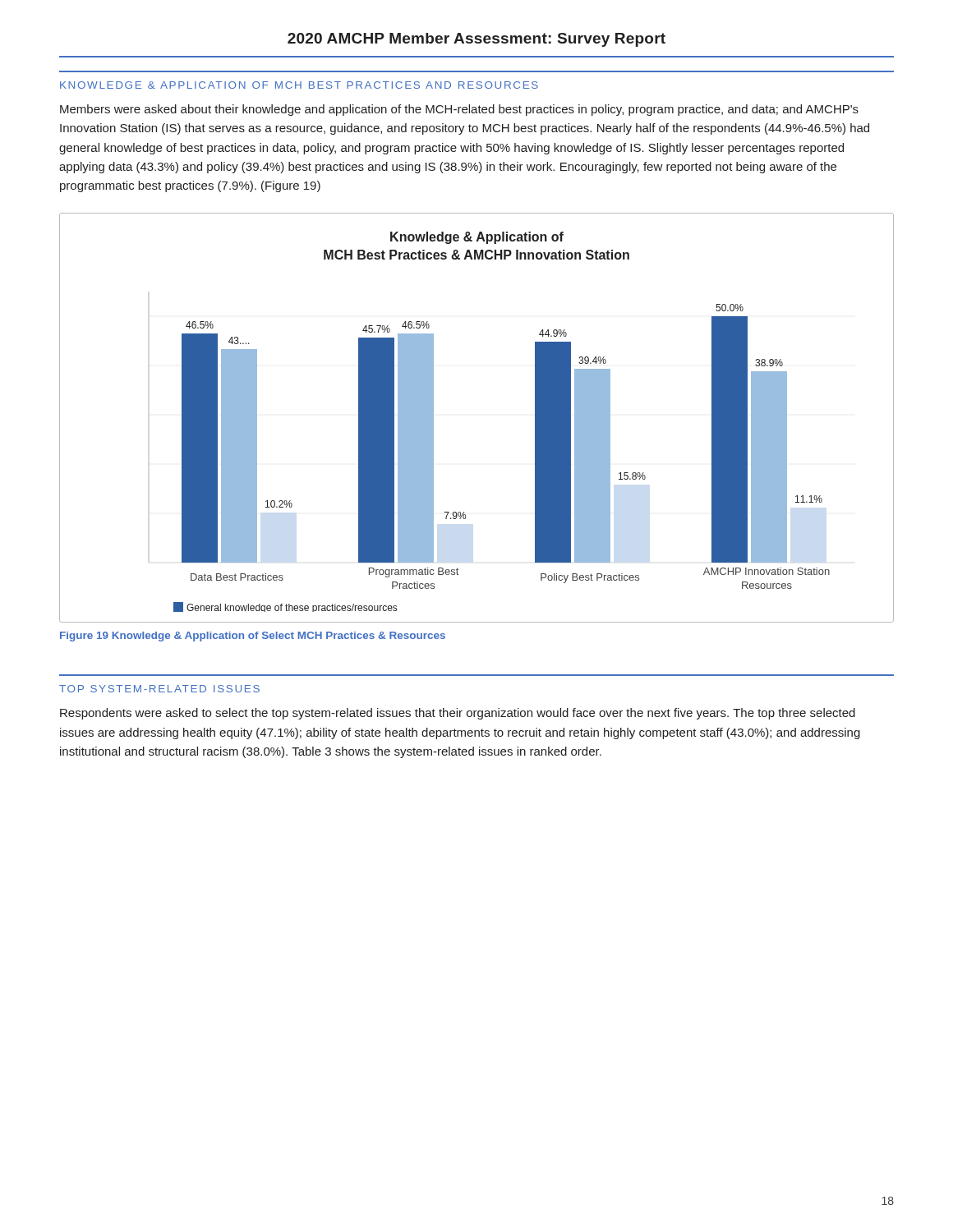Find the section header that reads "TOP SYSTEM-RELATED ISSUES"
This screenshot has height=1232, width=953.
click(160, 689)
